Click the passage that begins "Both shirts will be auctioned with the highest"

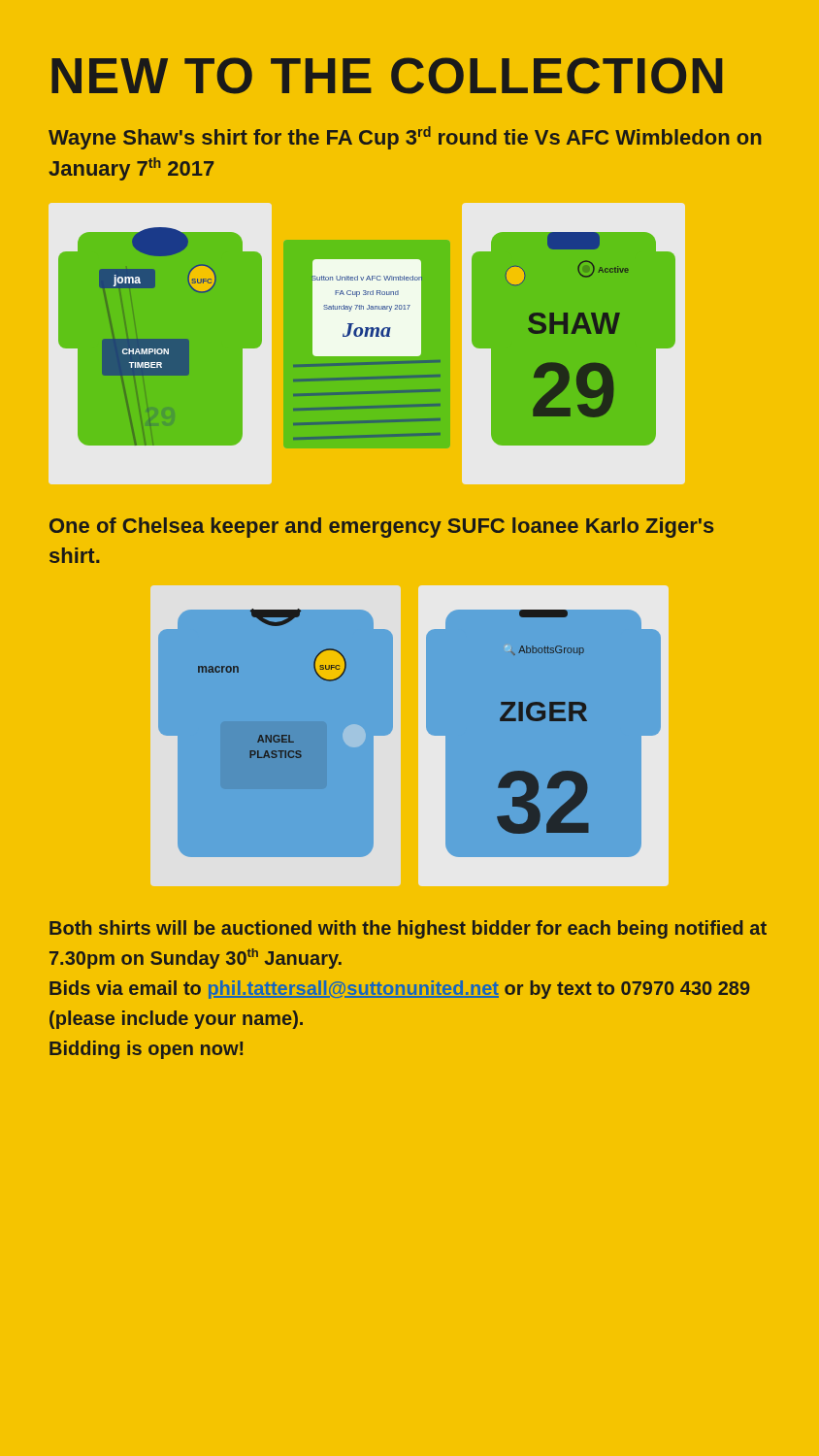click(x=408, y=988)
